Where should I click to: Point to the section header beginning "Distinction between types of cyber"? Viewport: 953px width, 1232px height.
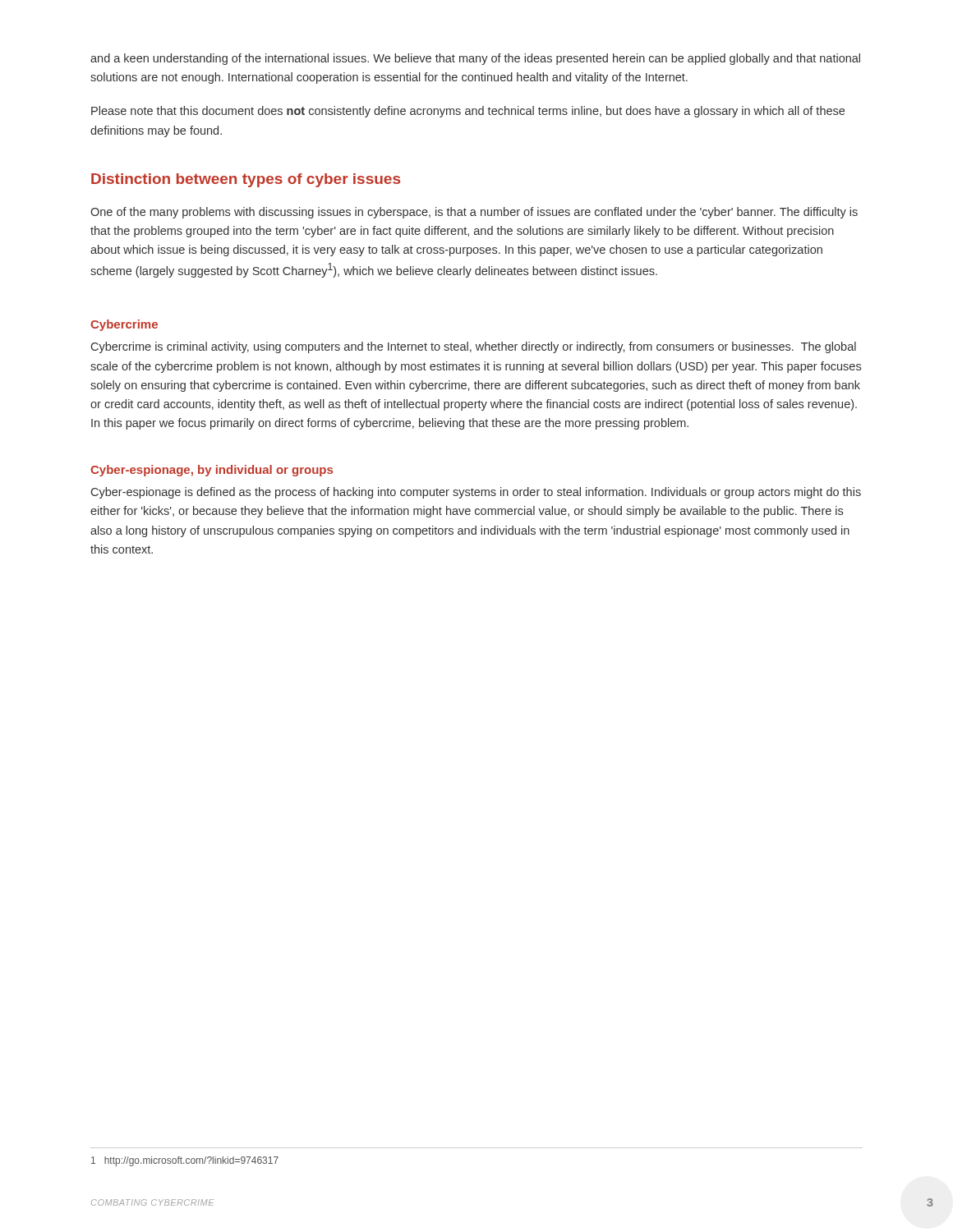tap(246, 178)
